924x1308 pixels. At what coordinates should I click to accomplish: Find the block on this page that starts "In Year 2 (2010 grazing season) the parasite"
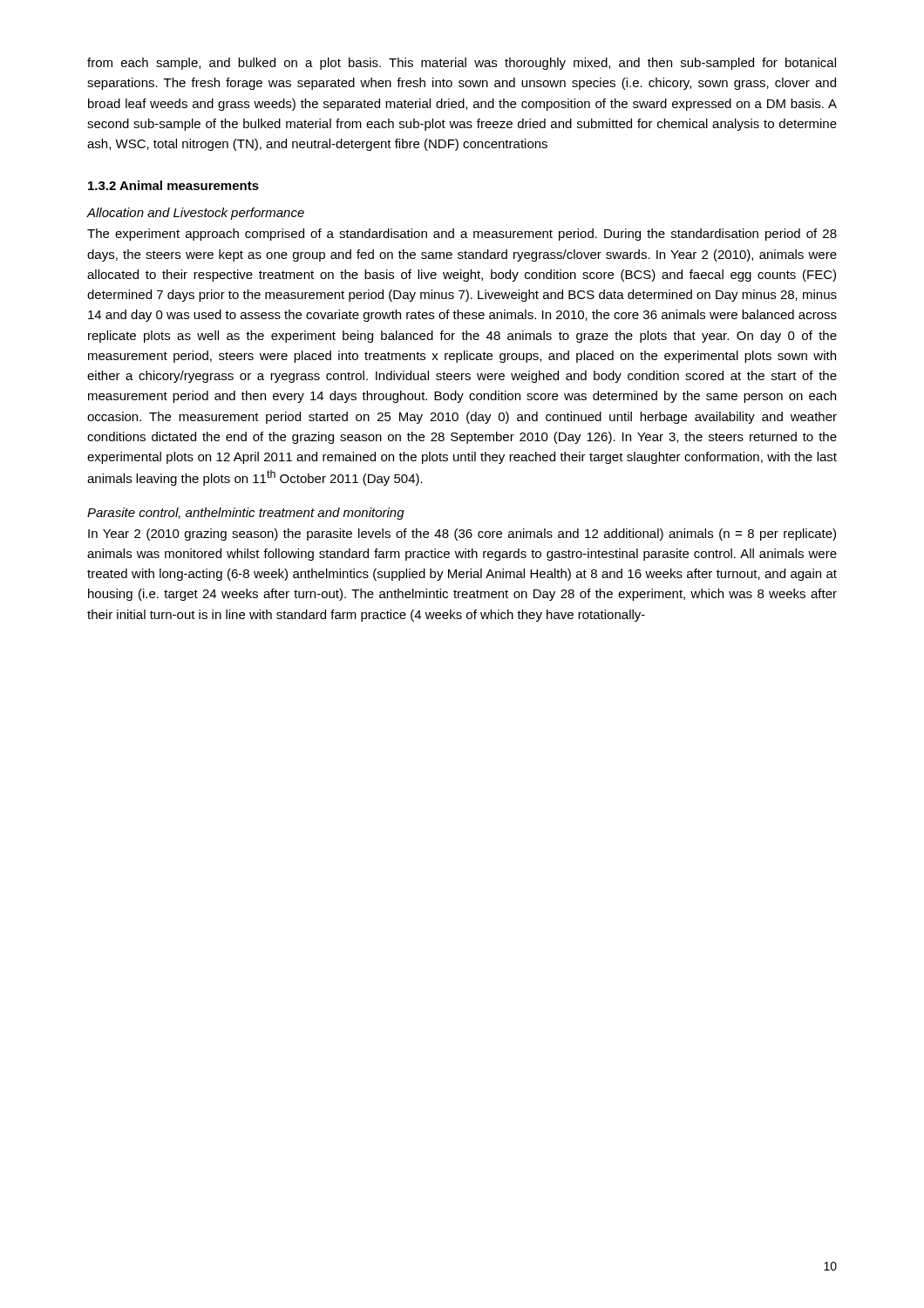pyautogui.click(x=462, y=573)
